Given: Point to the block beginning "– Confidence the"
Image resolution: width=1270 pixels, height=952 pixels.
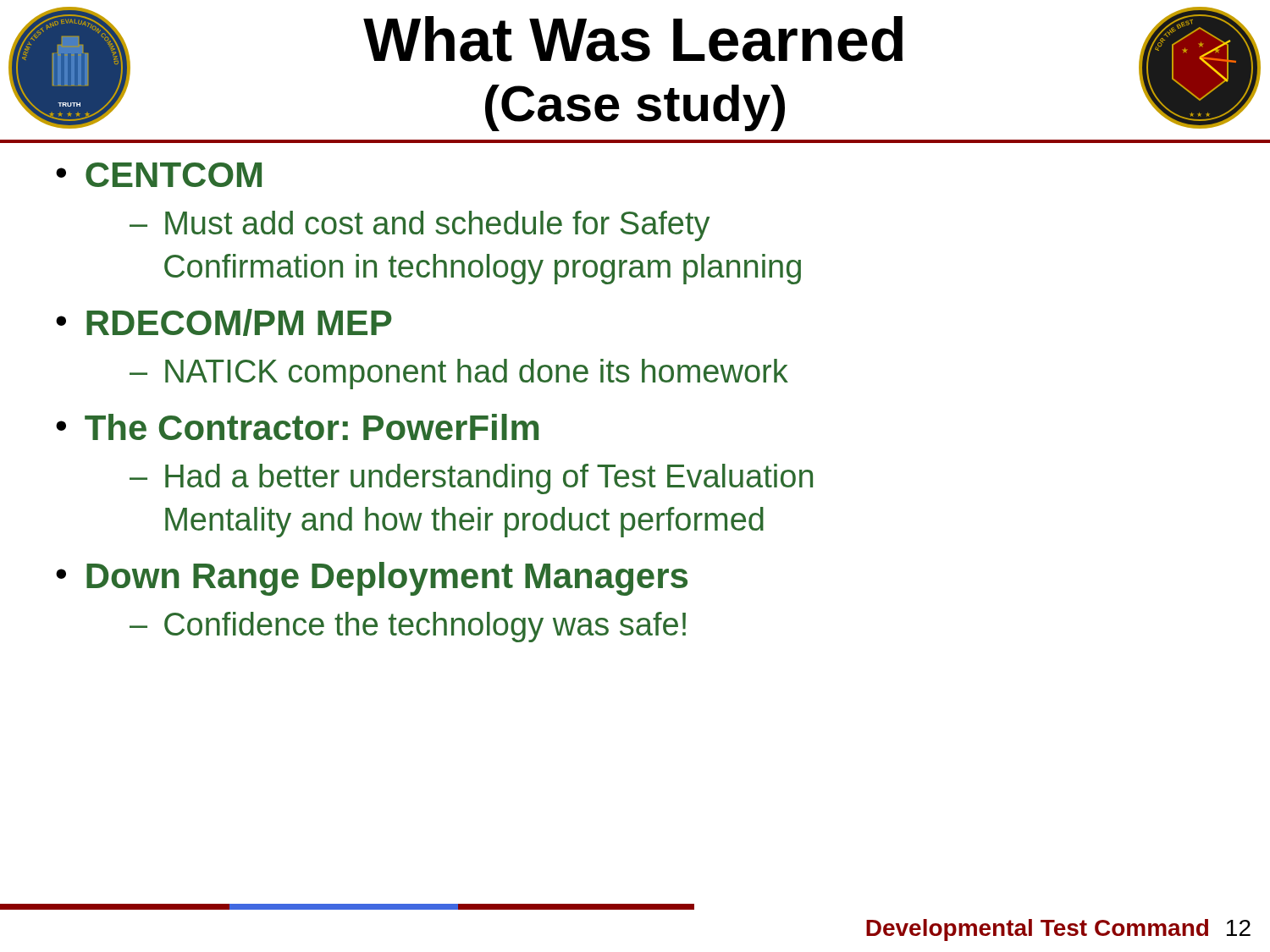Looking at the screenshot, I should (409, 625).
